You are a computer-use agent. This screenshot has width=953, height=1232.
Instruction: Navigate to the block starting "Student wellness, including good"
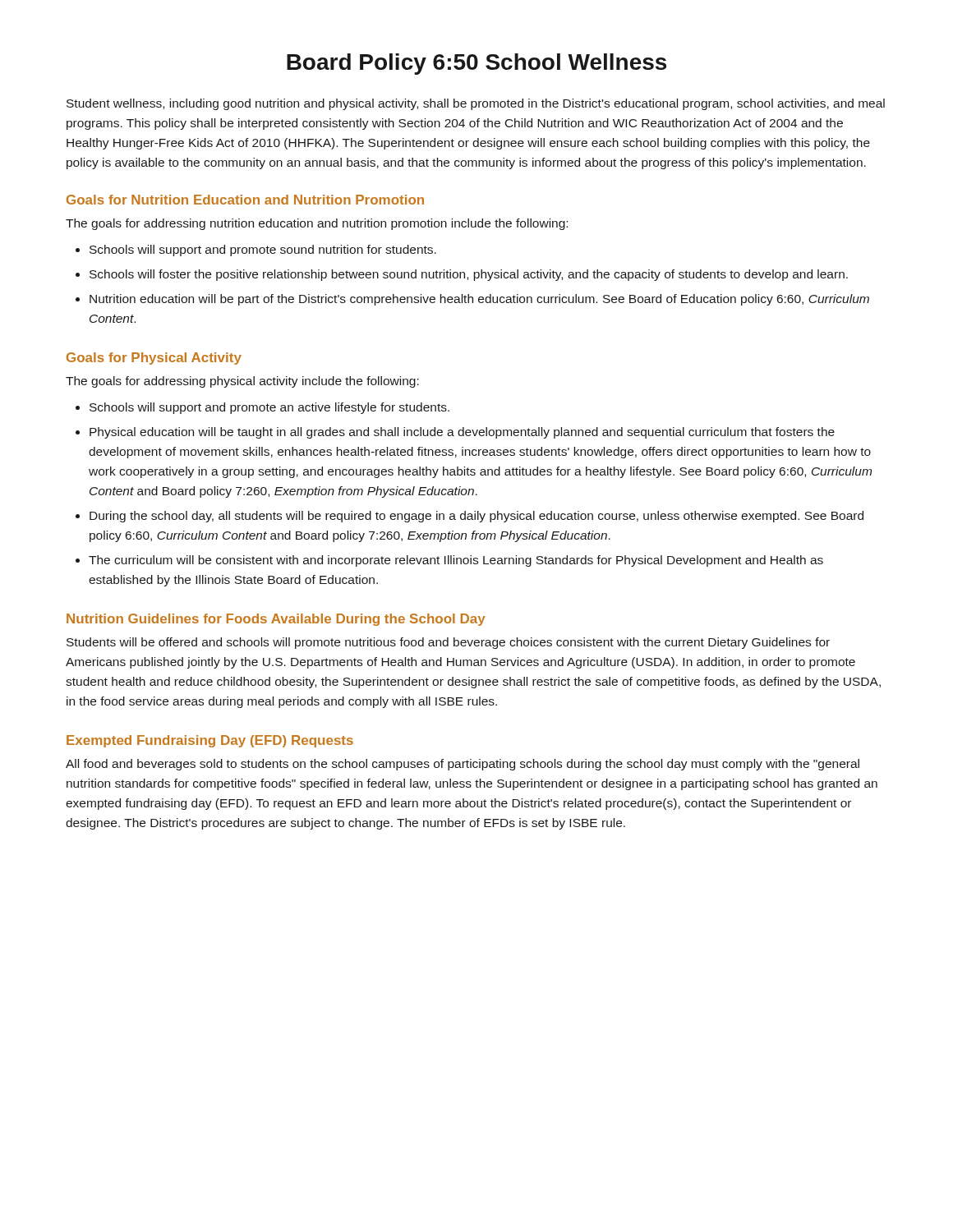coord(476,133)
